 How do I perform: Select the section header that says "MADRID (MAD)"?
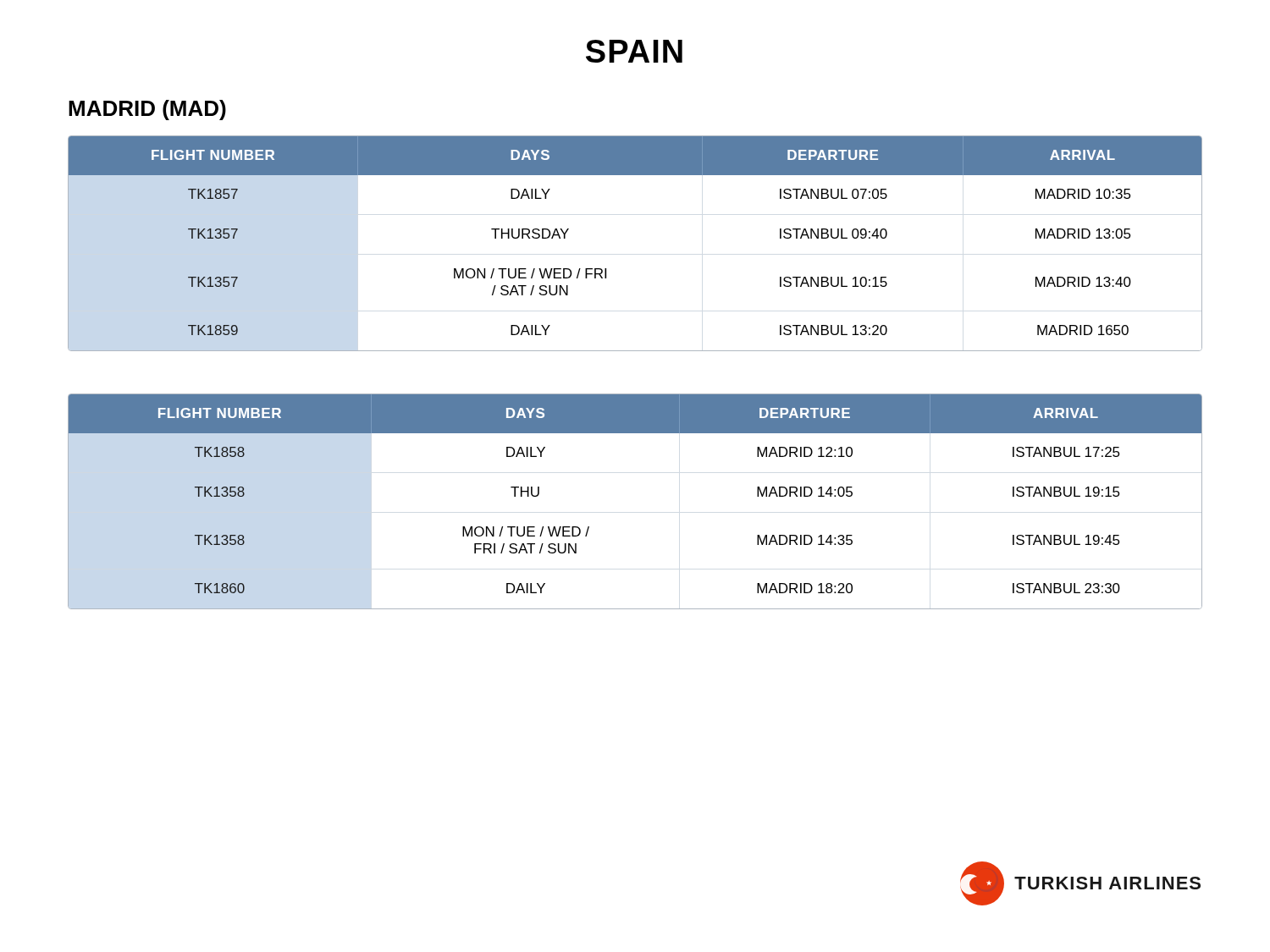coord(147,108)
